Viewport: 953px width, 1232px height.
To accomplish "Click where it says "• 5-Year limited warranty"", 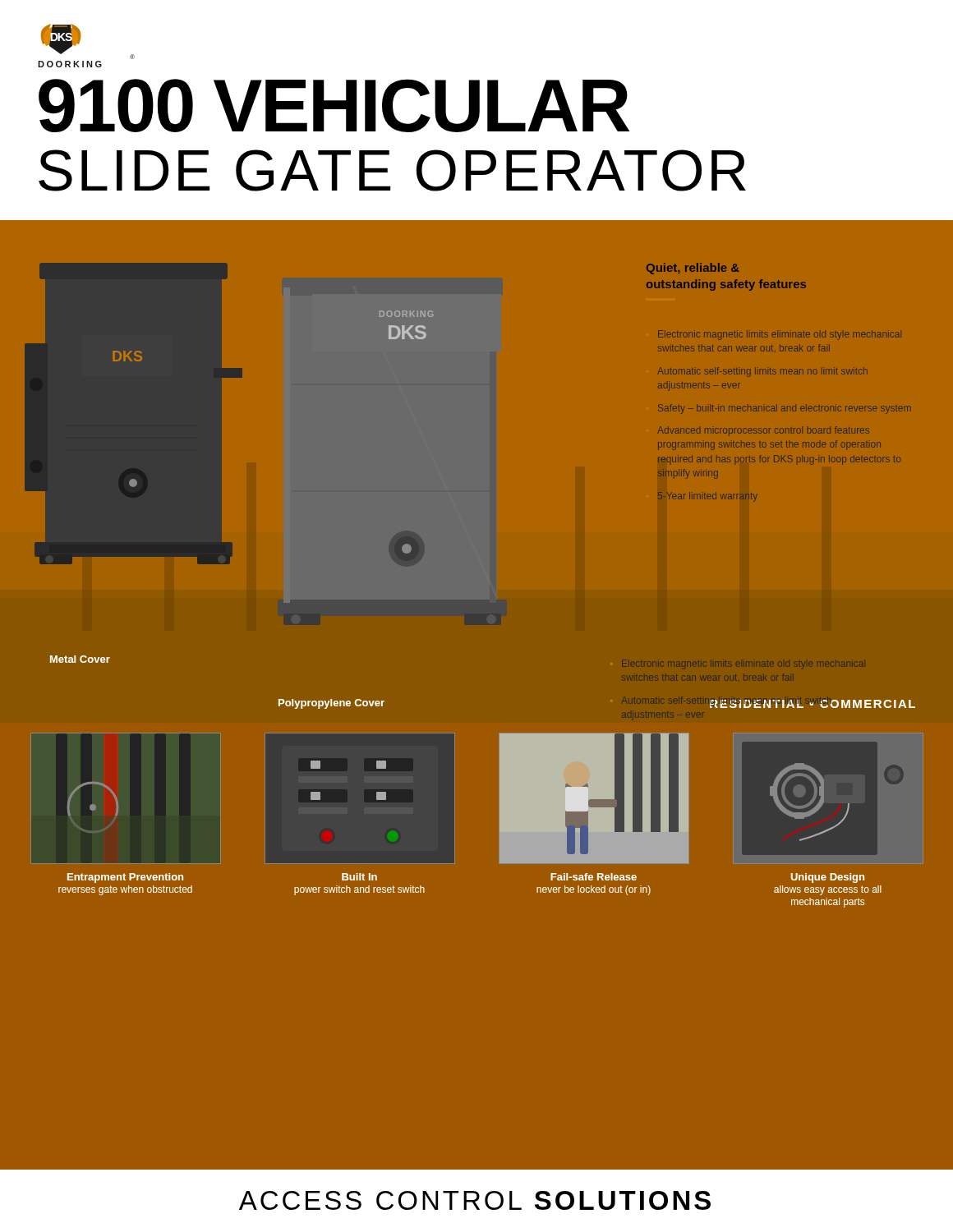I will 702,496.
